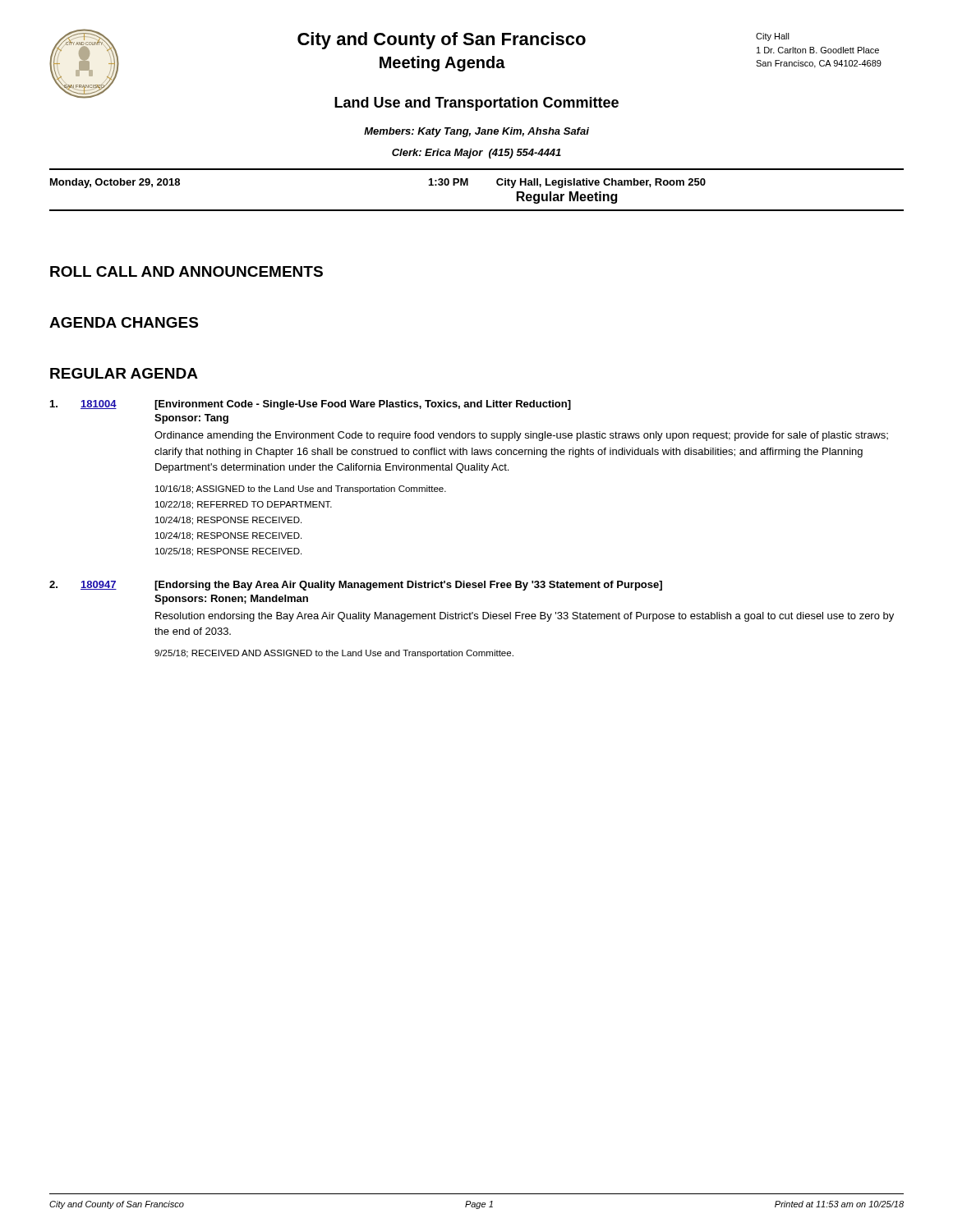This screenshot has width=953, height=1232.
Task: Select the section header that reads "ROLL CALL AND ANNOUNCEMENTS"
Action: pyautogui.click(x=186, y=271)
